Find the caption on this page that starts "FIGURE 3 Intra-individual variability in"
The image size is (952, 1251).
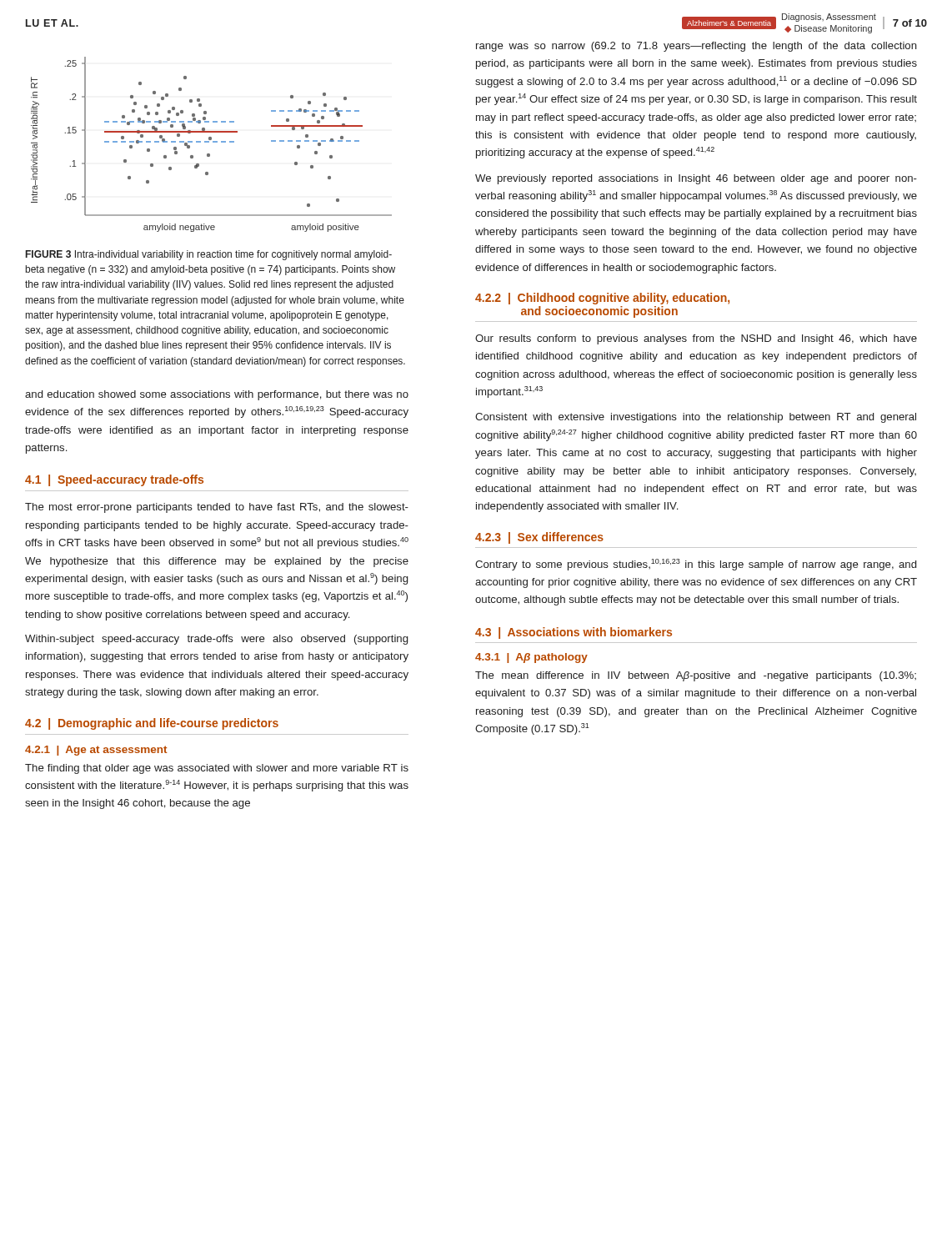(215, 308)
